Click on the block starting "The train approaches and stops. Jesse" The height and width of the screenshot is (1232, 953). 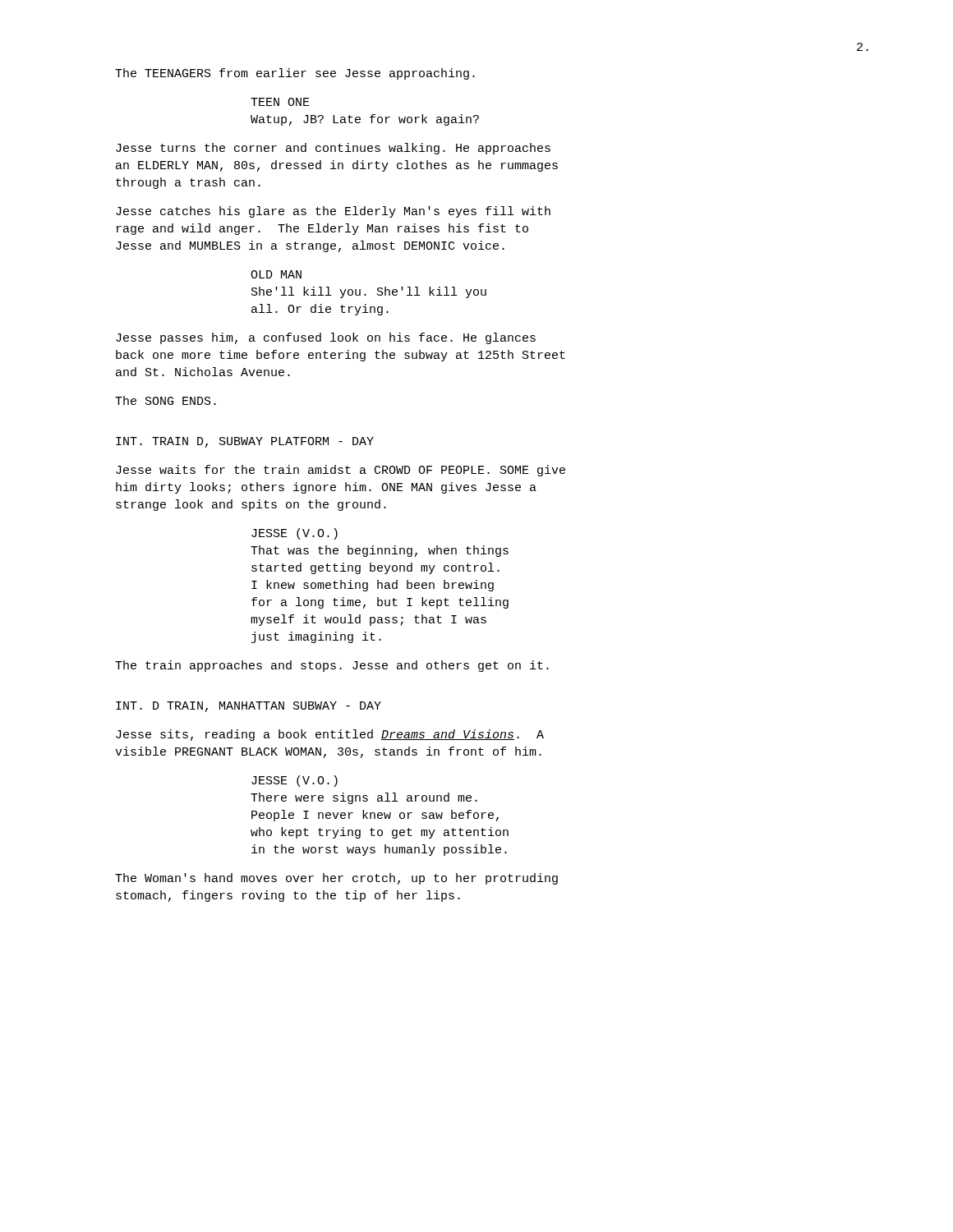(333, 667)
